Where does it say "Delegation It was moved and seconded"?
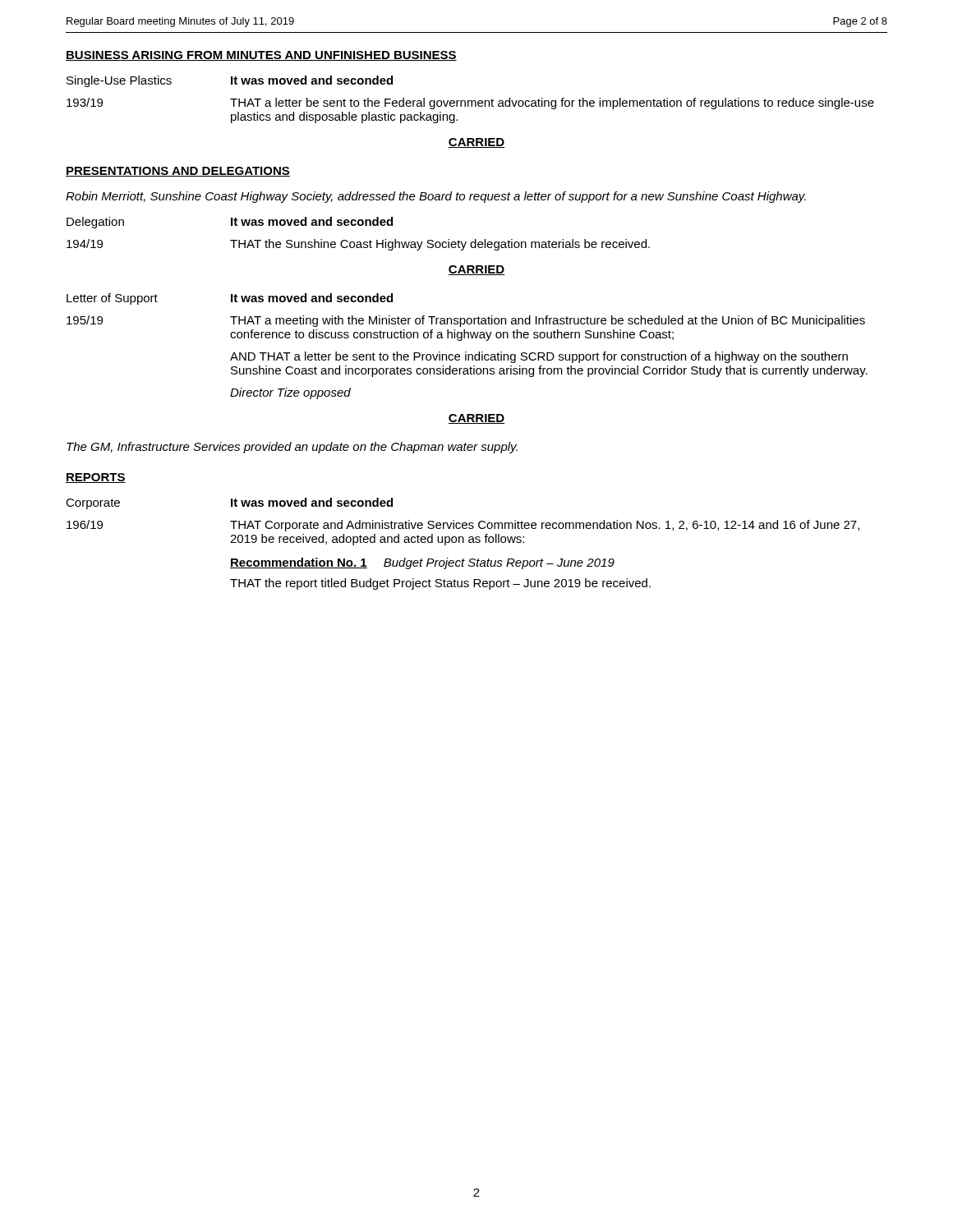 [230, 223]
